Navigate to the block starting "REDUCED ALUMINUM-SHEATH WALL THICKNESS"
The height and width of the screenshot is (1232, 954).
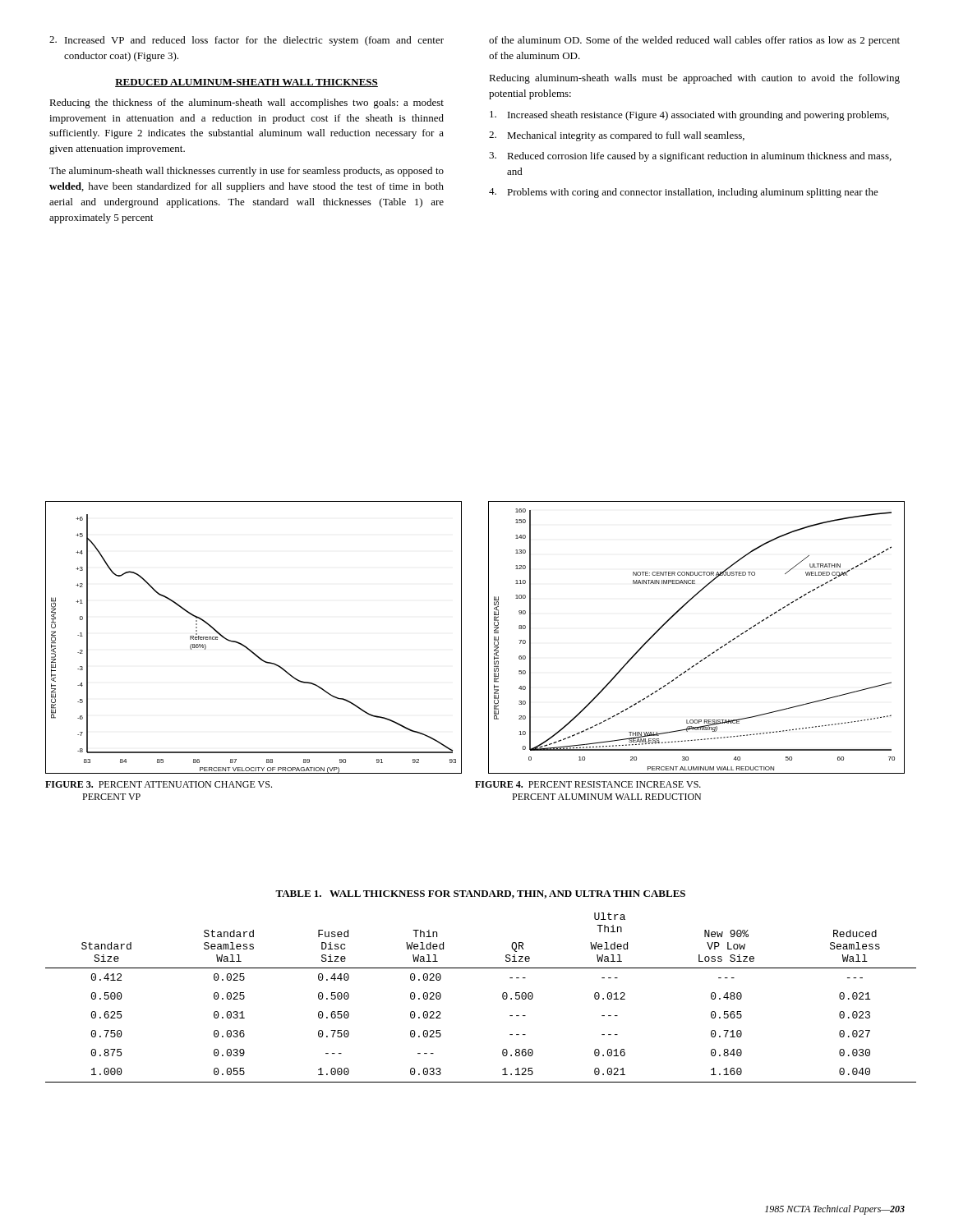click(247, 81)
